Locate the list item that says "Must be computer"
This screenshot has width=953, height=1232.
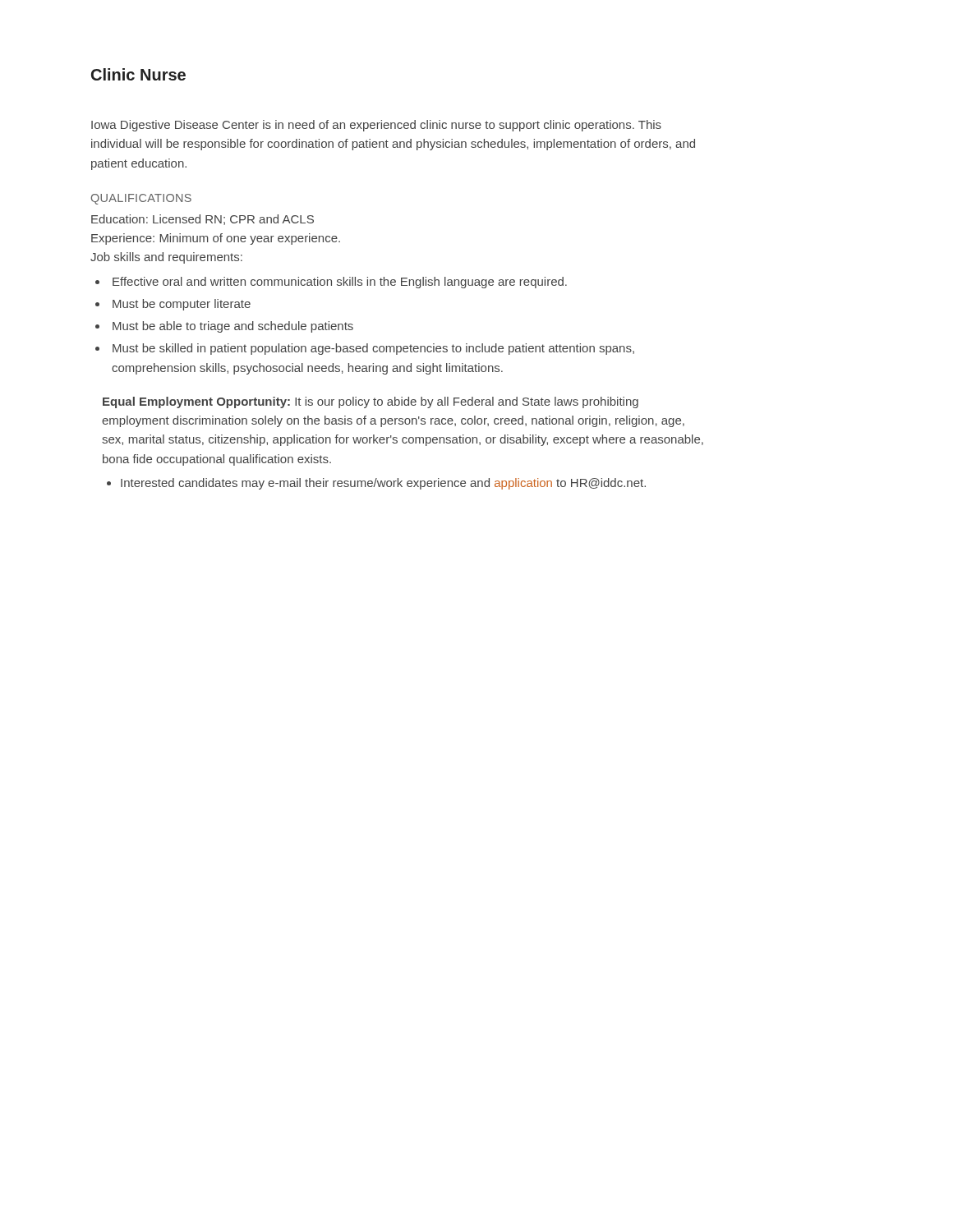click(x=182, y=305)
